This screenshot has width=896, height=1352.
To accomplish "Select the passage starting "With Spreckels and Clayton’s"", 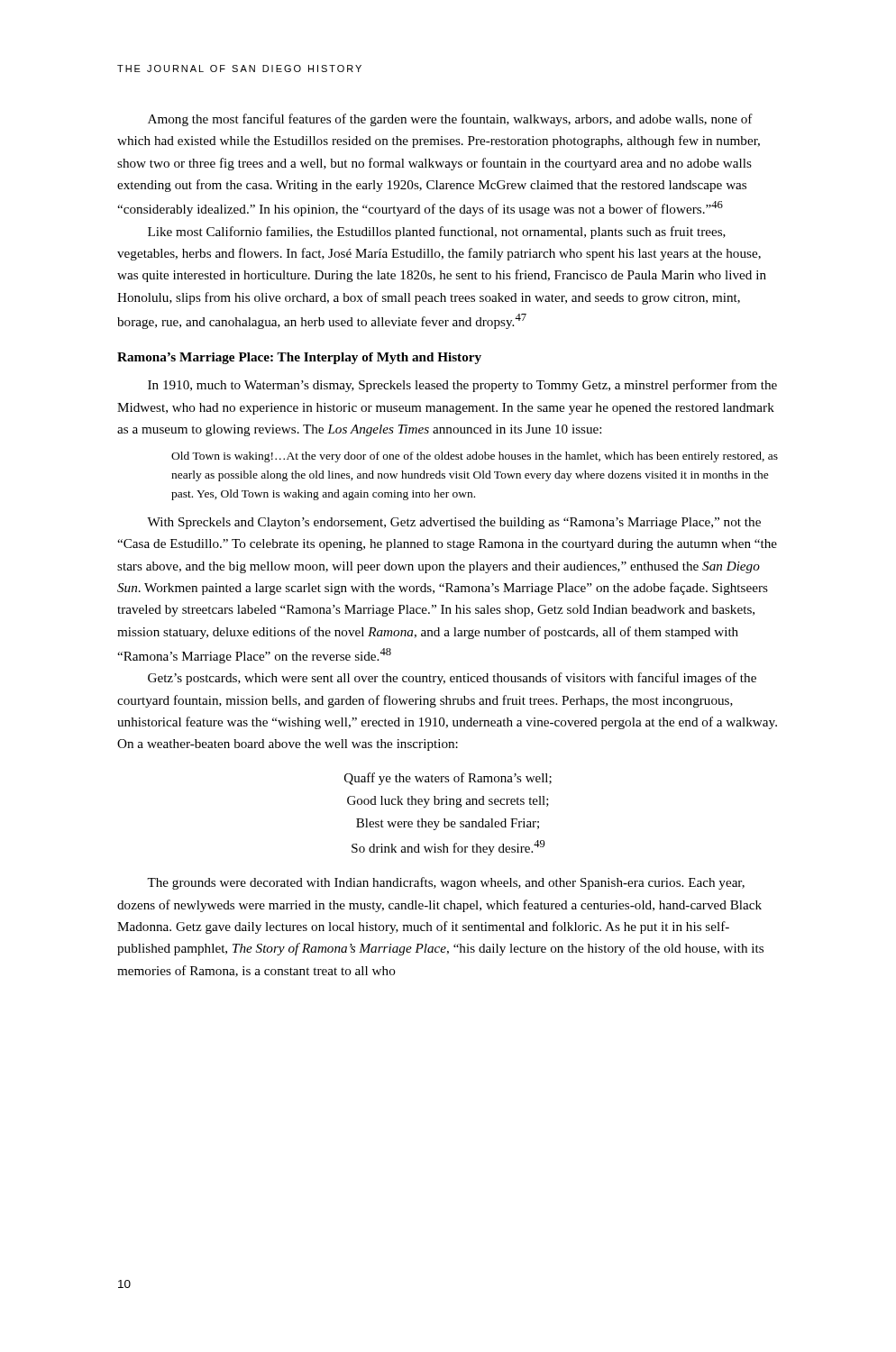I will click(448, 633).
